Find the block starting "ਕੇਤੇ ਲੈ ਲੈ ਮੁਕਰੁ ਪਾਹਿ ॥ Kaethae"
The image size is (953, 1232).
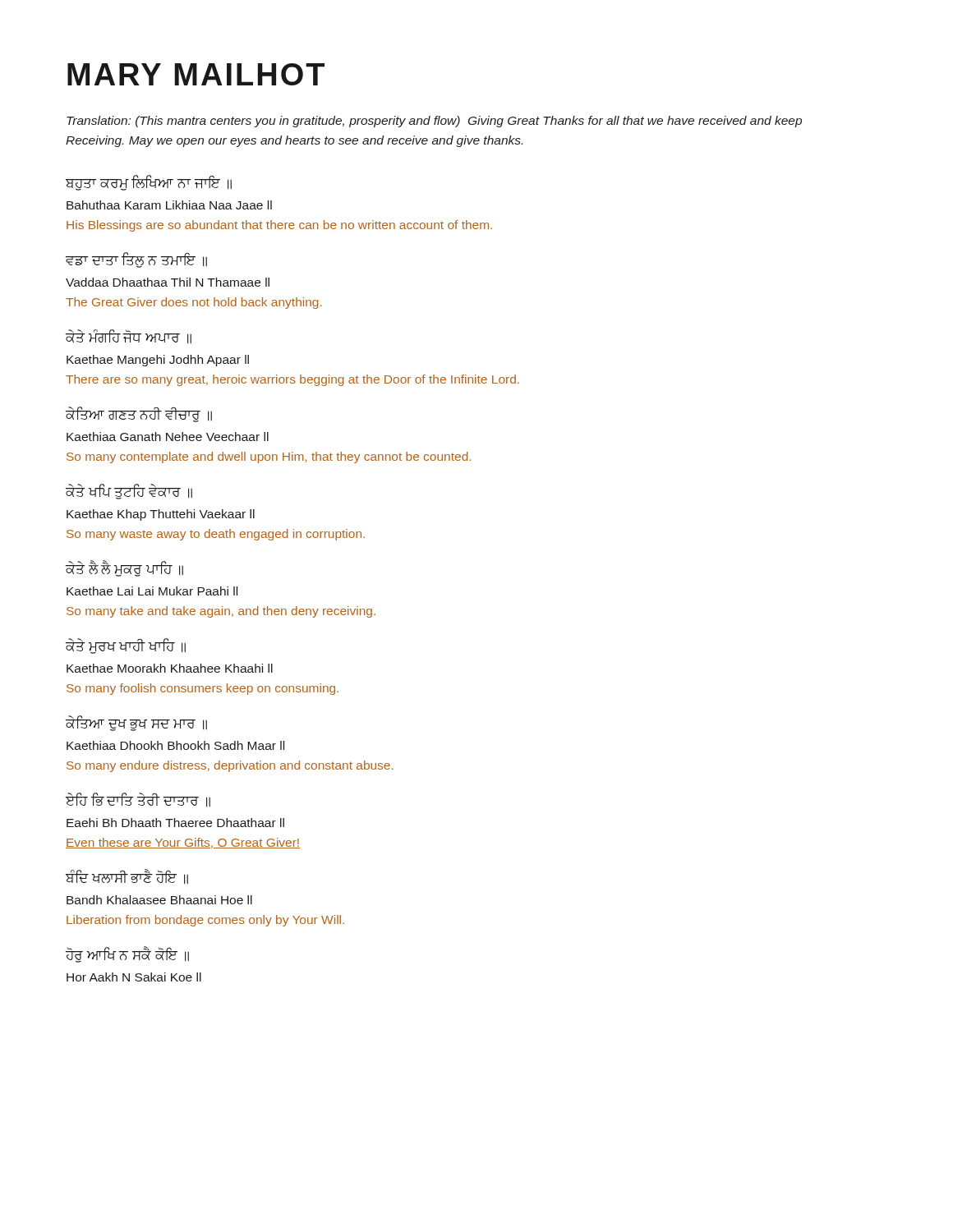(x=124, y=568)
